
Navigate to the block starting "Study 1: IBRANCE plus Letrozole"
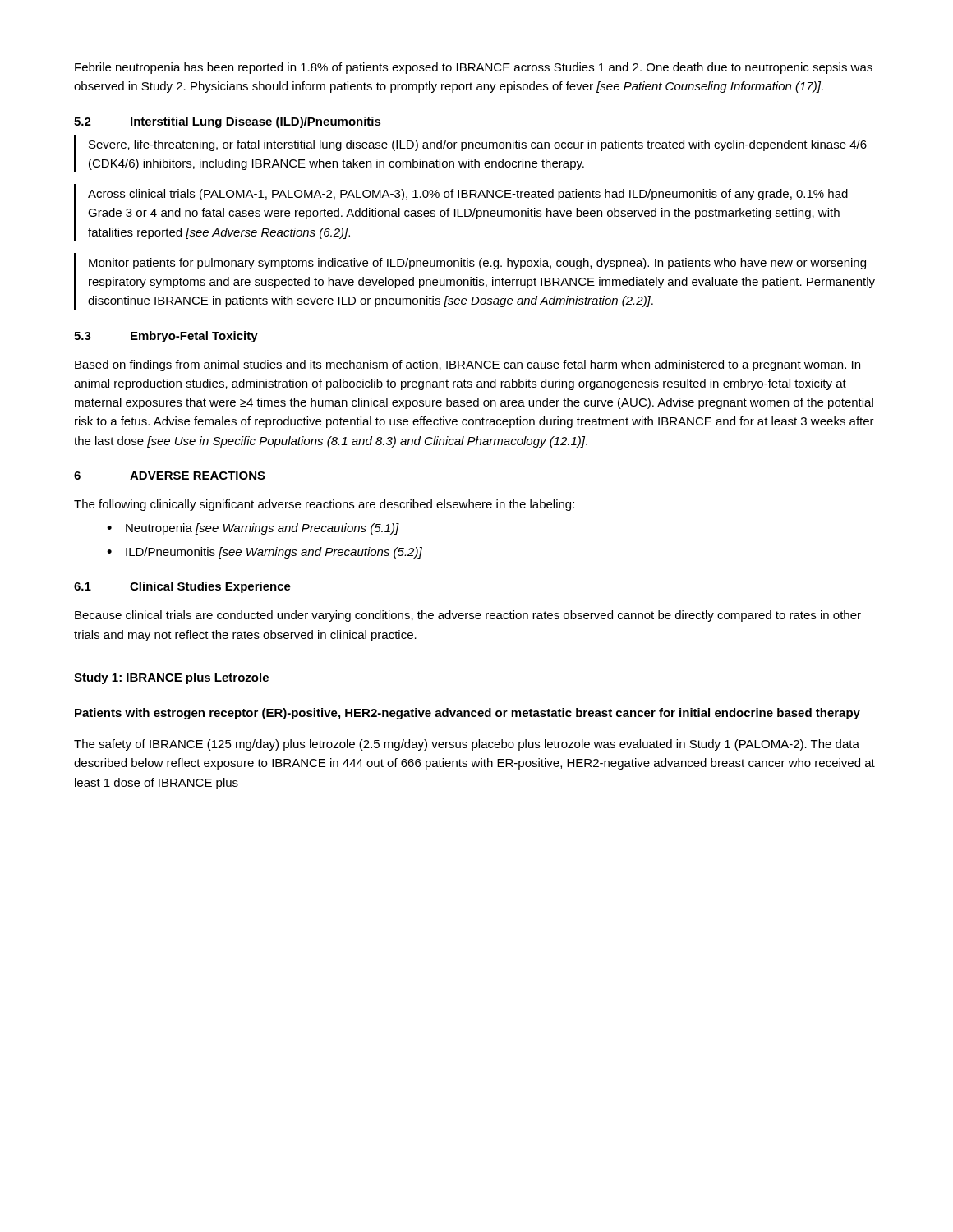tap(172, 678)
